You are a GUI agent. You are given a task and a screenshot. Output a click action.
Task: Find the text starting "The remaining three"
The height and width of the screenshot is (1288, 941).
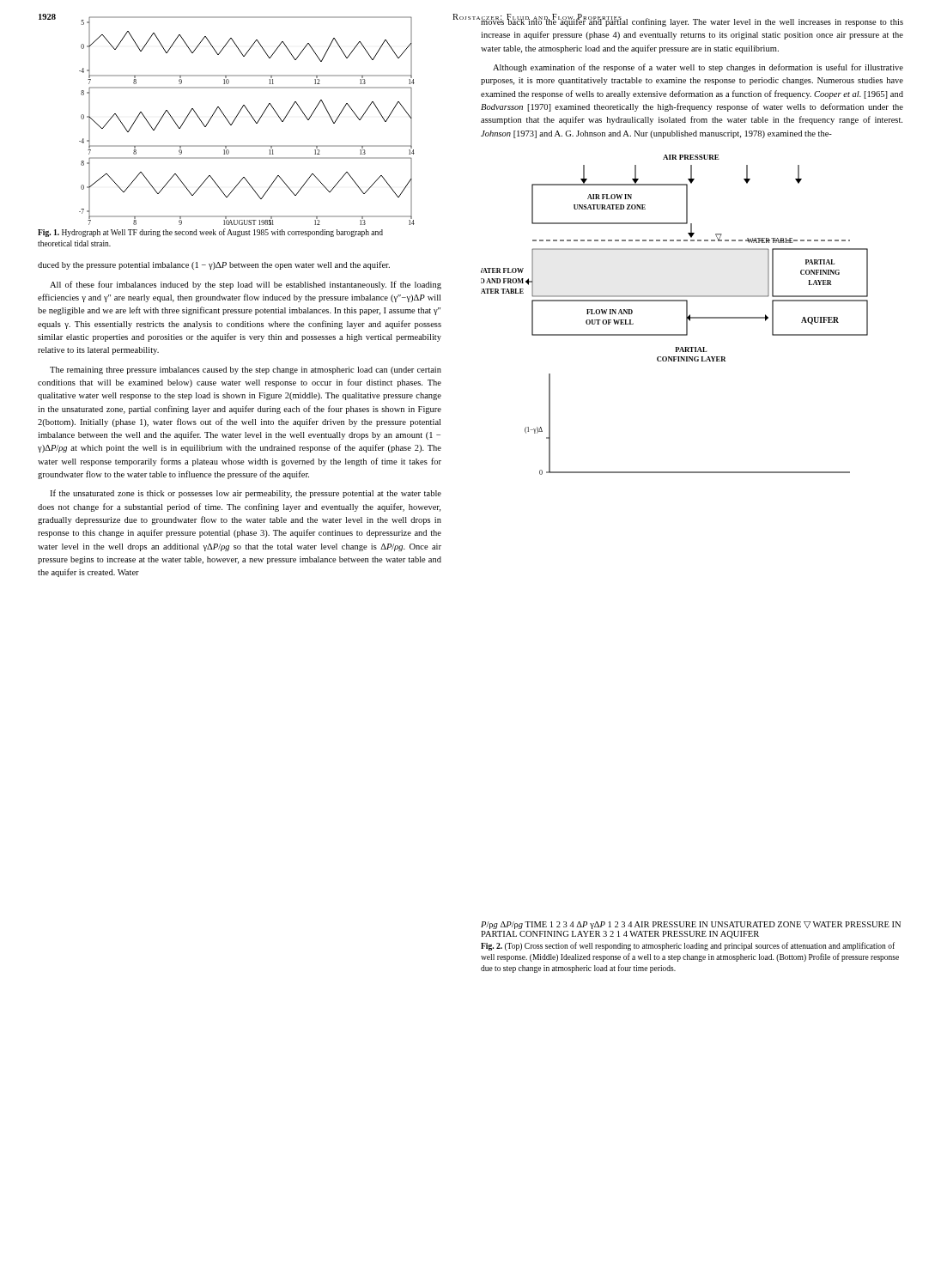coord(240,422)
